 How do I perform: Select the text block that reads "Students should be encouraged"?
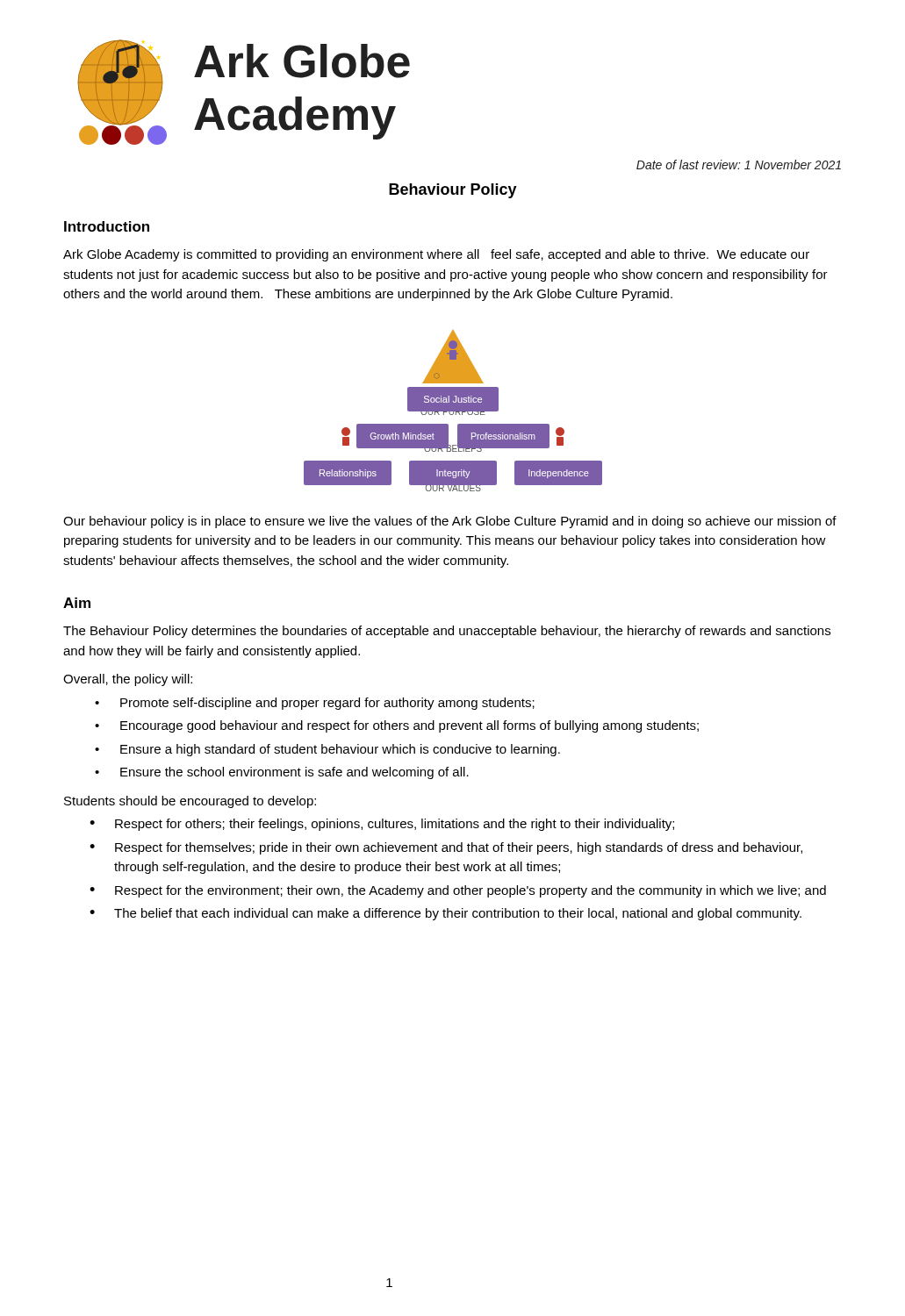pyautogui.click(x=190, y=800)
